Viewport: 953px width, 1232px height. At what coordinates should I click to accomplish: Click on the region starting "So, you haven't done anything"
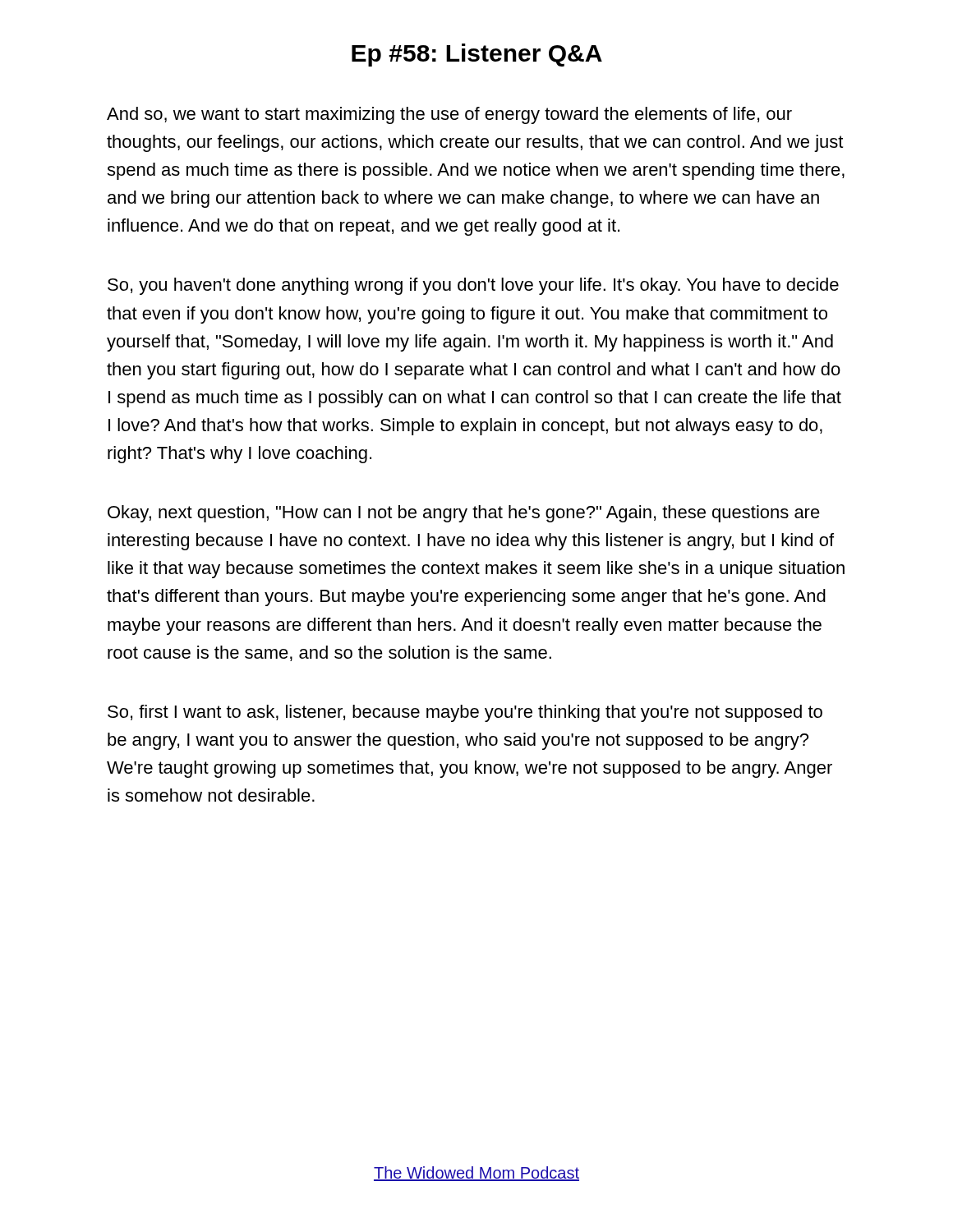pos(474,369)
